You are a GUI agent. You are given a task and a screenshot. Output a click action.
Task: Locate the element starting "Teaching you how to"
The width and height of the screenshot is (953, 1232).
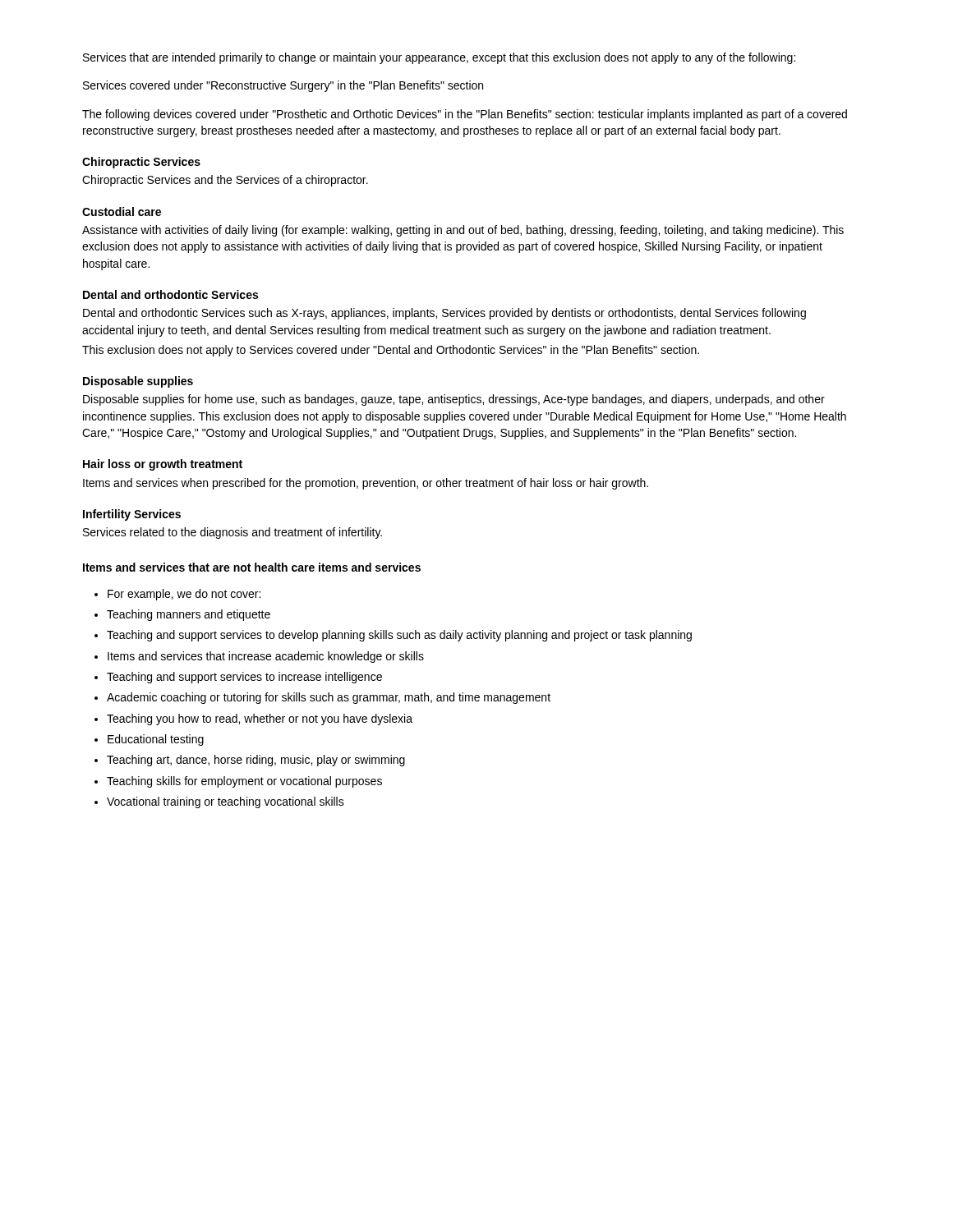coord(260,719)
